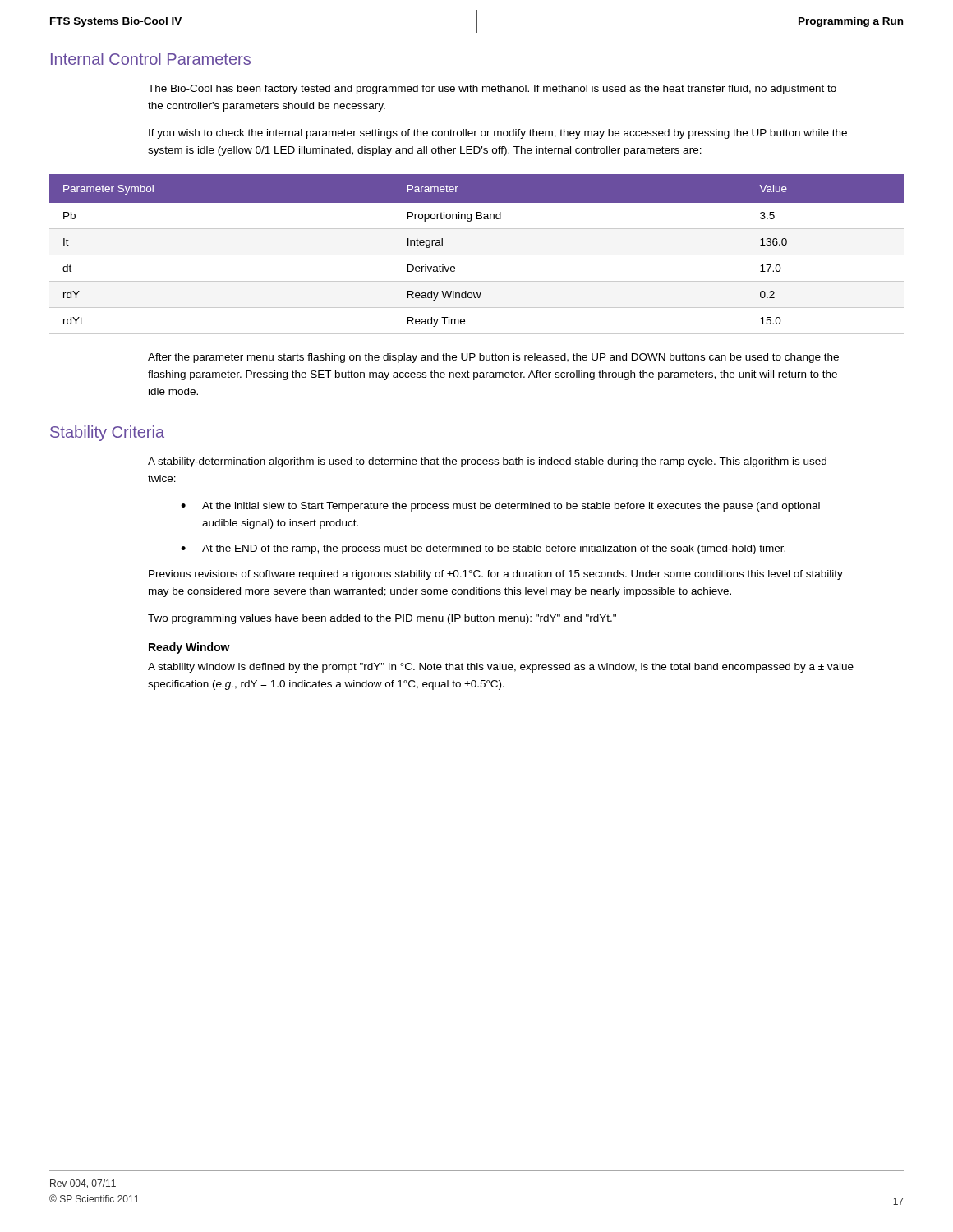953x1232 pixels.
Task: Find the text block with the text "Two programming values have been"
Action: point(382,618)
